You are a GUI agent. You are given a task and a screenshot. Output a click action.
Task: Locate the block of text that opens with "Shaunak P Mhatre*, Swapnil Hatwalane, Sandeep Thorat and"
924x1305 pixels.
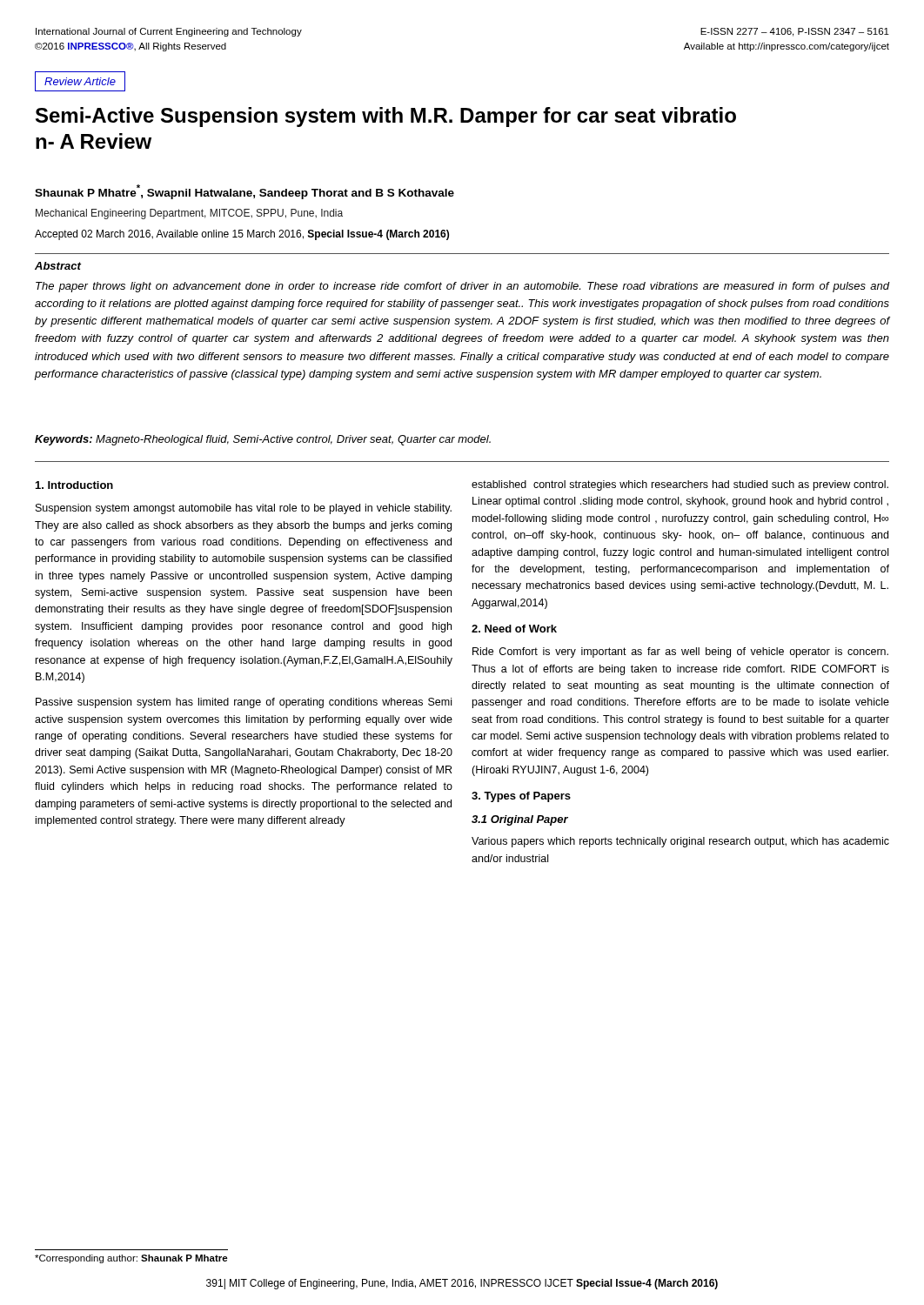tap(245, 191)
